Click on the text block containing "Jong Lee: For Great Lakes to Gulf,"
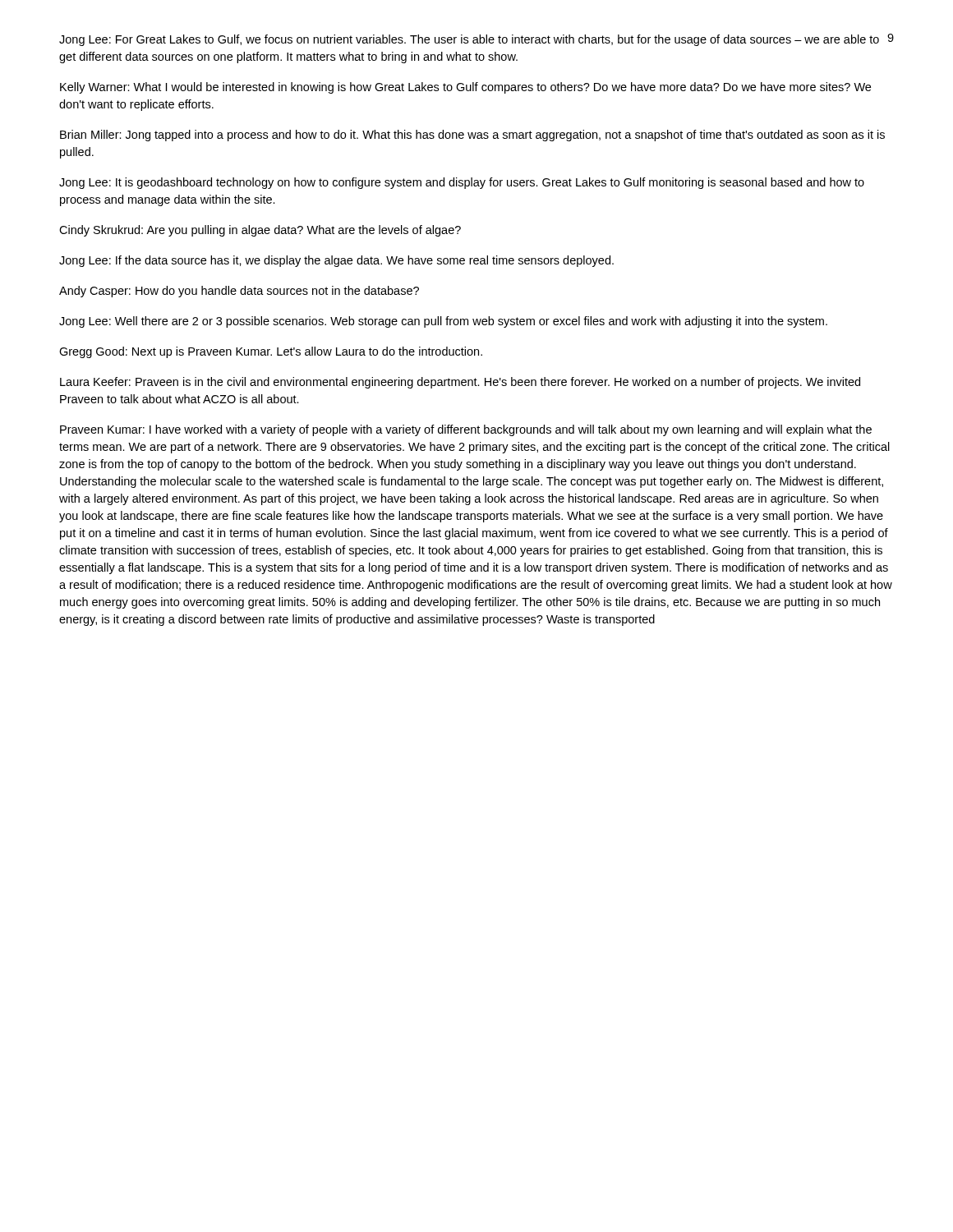Image resolution: width=953 pixels, height=1232 pixels. [469, 48]
